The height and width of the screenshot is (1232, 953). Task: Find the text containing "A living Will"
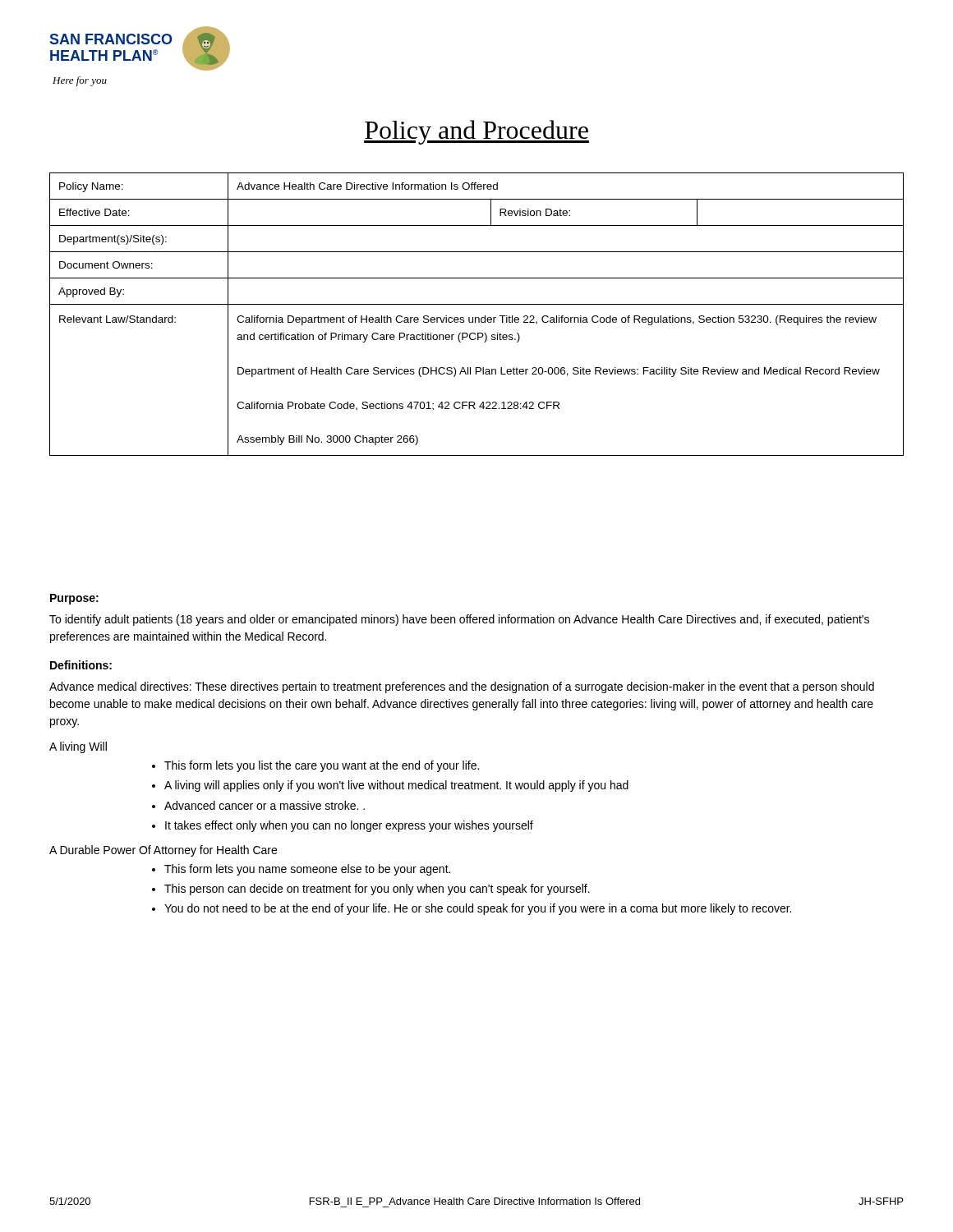coord(78,747)
